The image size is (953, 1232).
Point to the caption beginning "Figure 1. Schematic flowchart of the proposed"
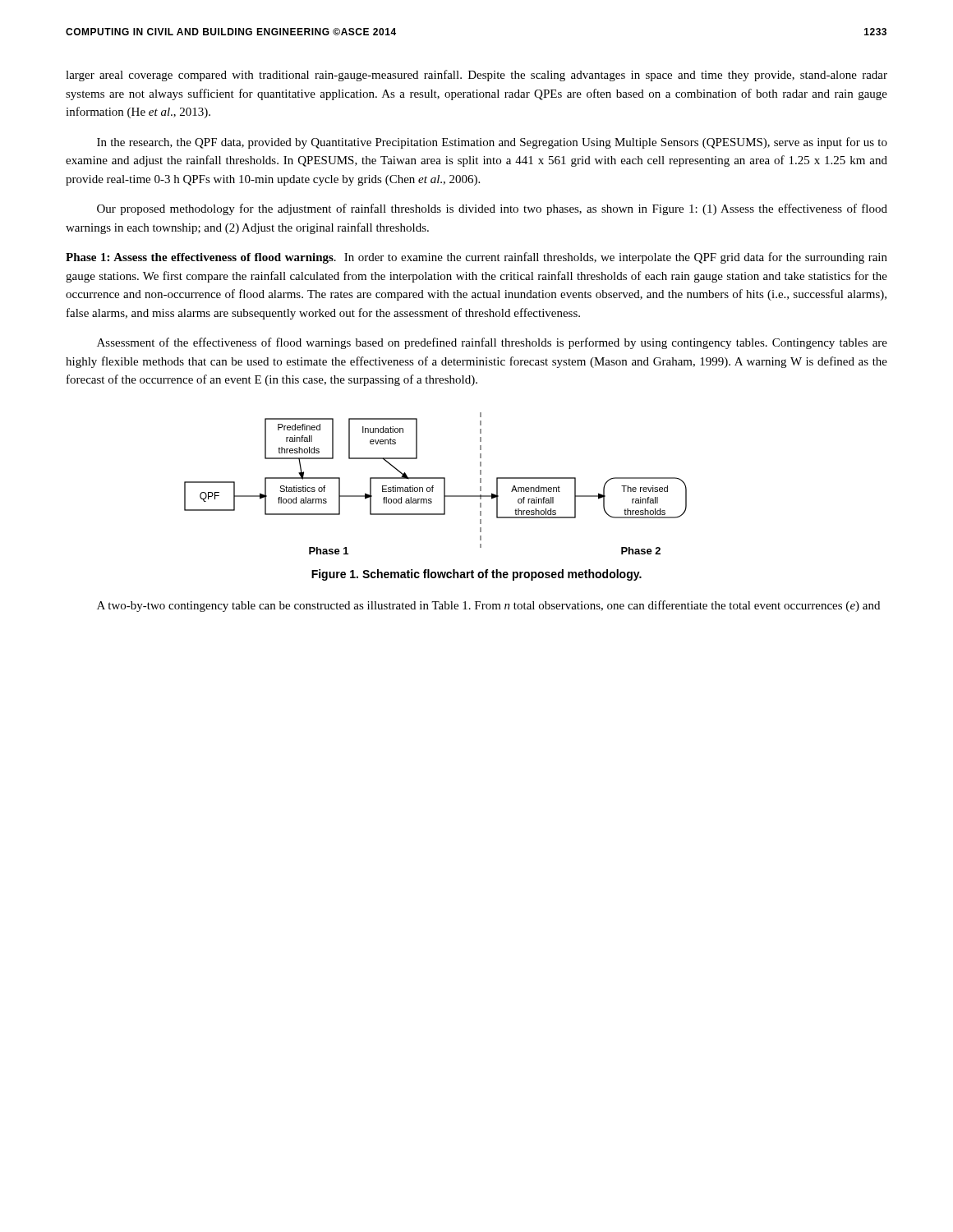point(476,574)
